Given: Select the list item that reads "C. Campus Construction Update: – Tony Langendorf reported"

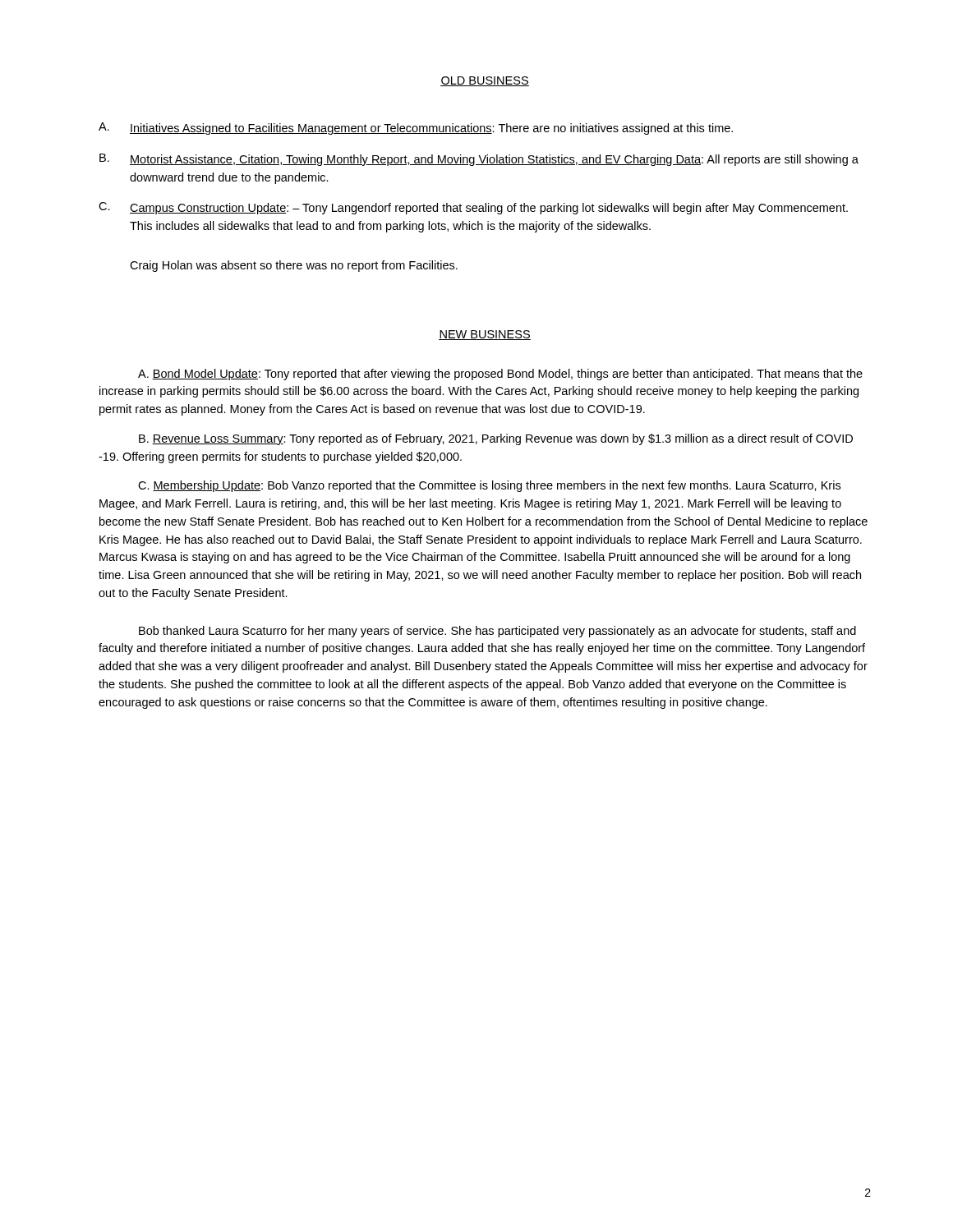Looking at the screenshot, I should pyautogui.click(x=485, y=218).
